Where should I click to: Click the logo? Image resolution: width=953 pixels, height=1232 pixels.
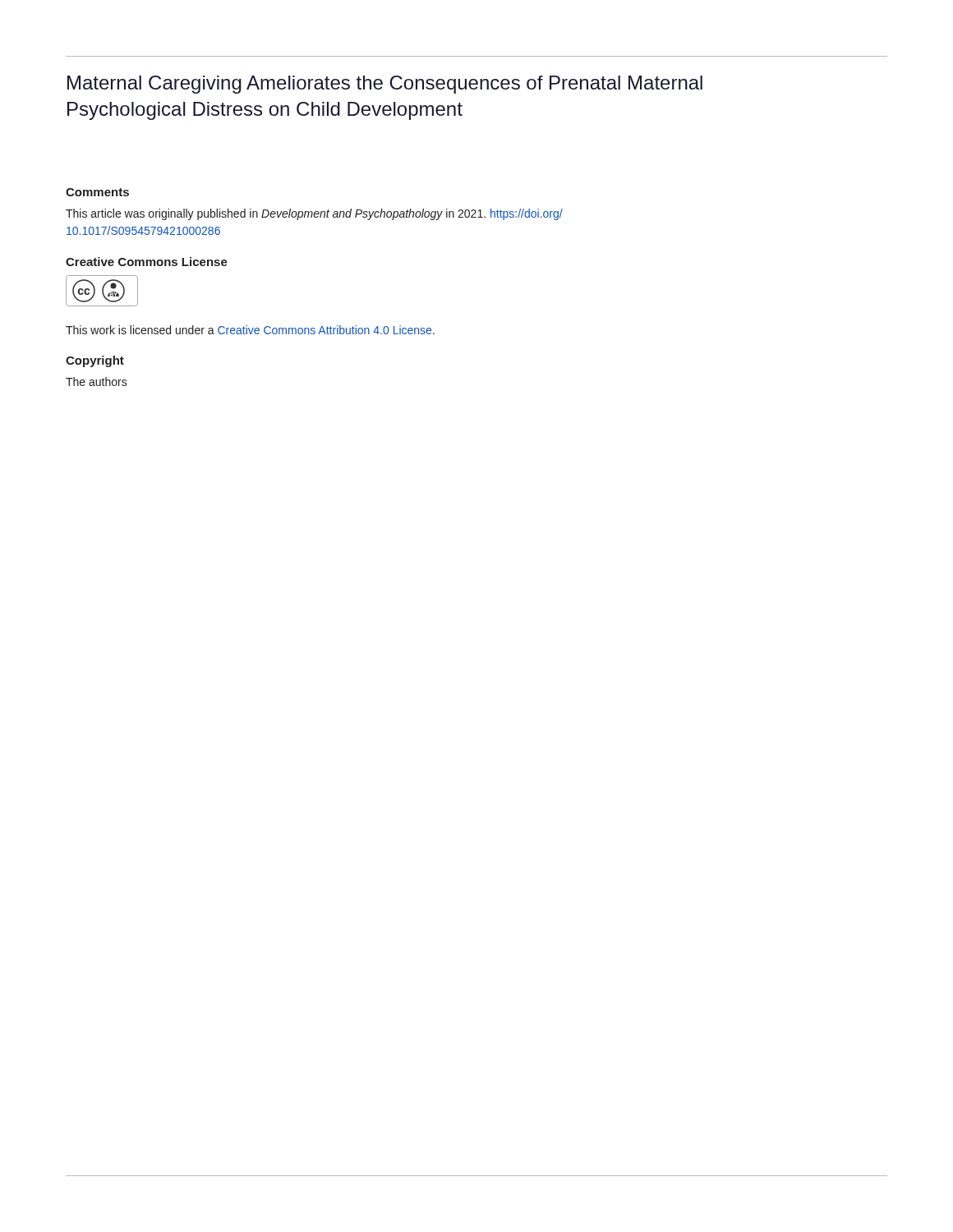(x=102, y=292)
